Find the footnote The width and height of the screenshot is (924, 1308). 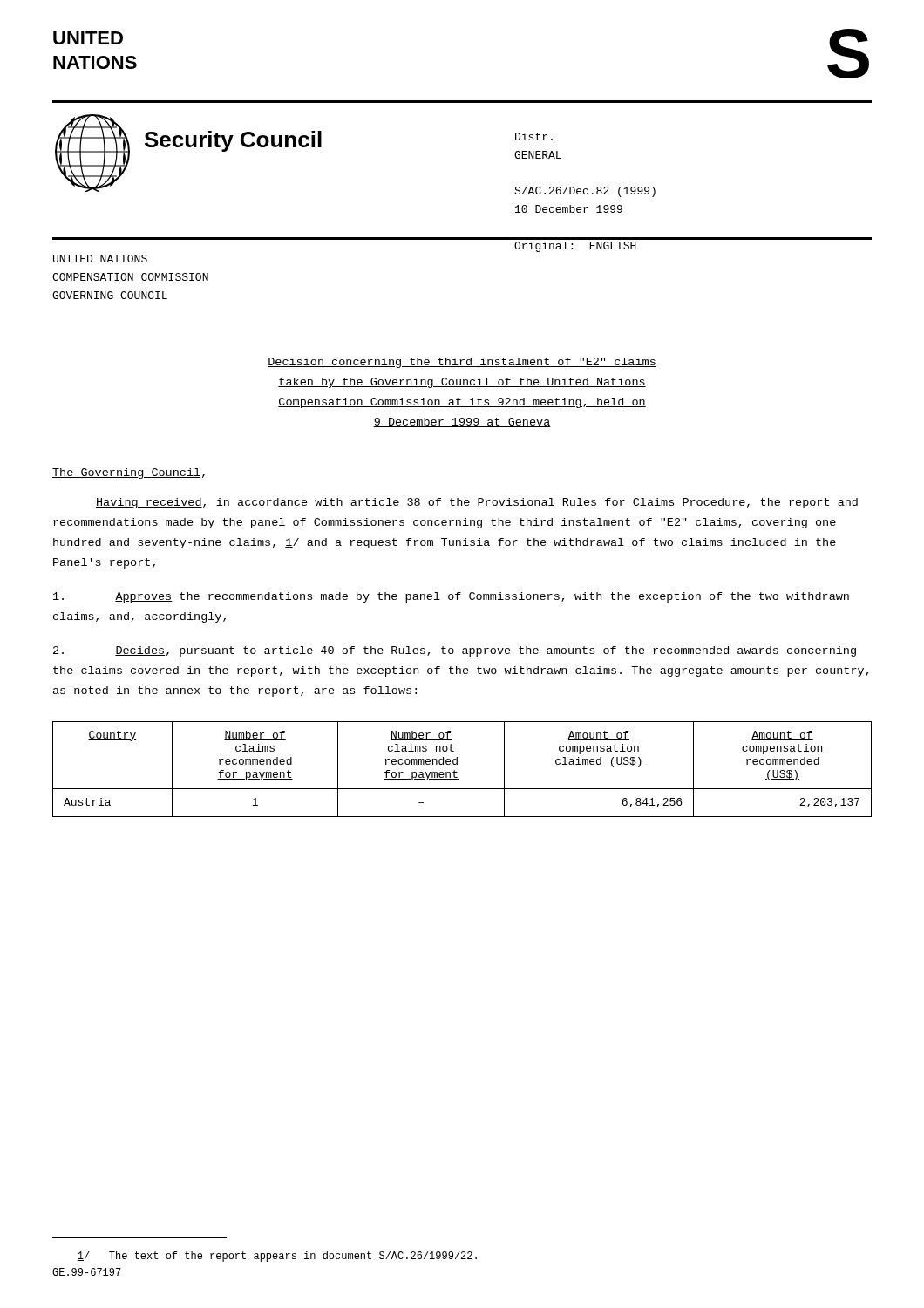point(266,1265)
